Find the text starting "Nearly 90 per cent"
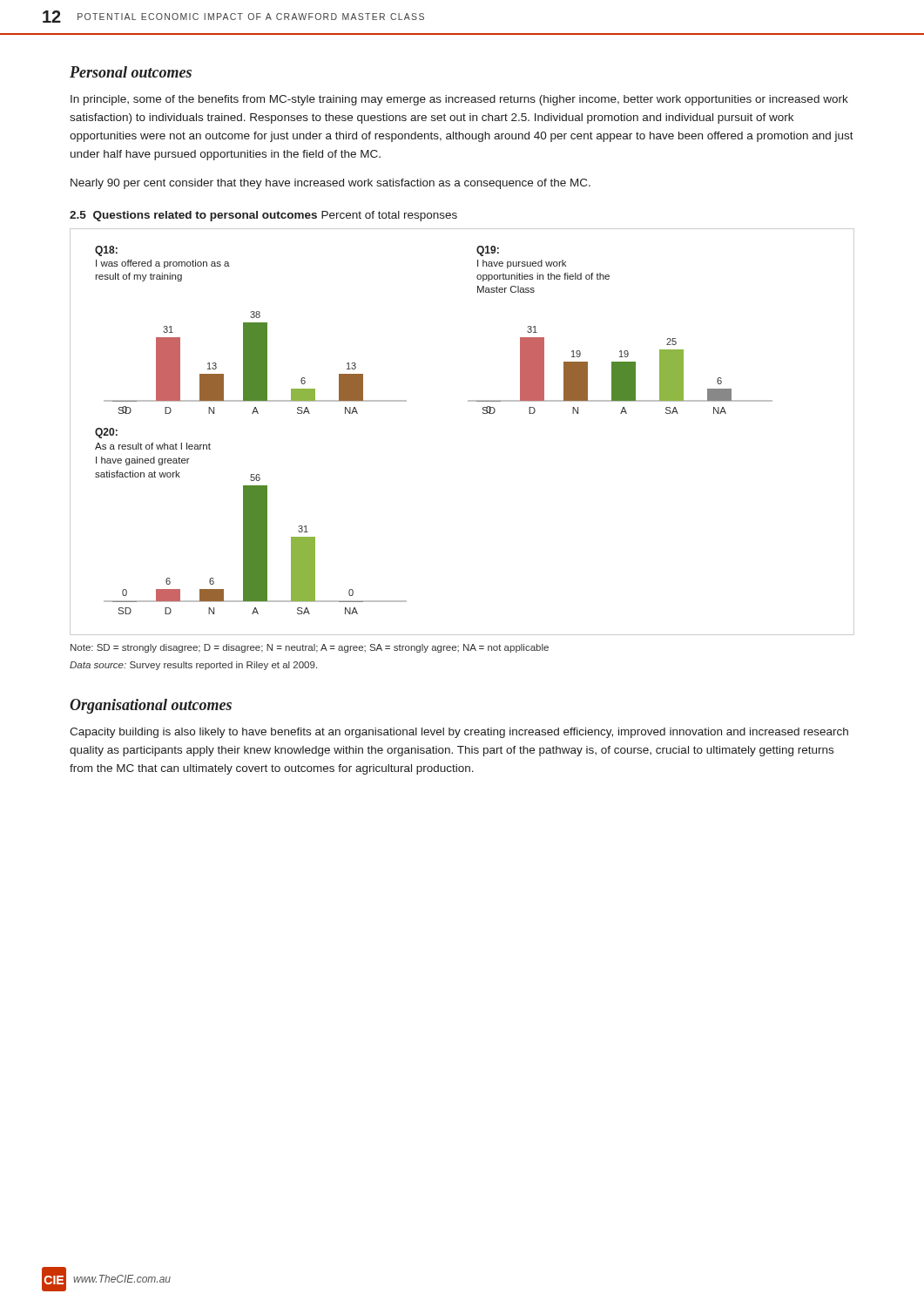The image size is (924, 1307). tap(462, 183)
